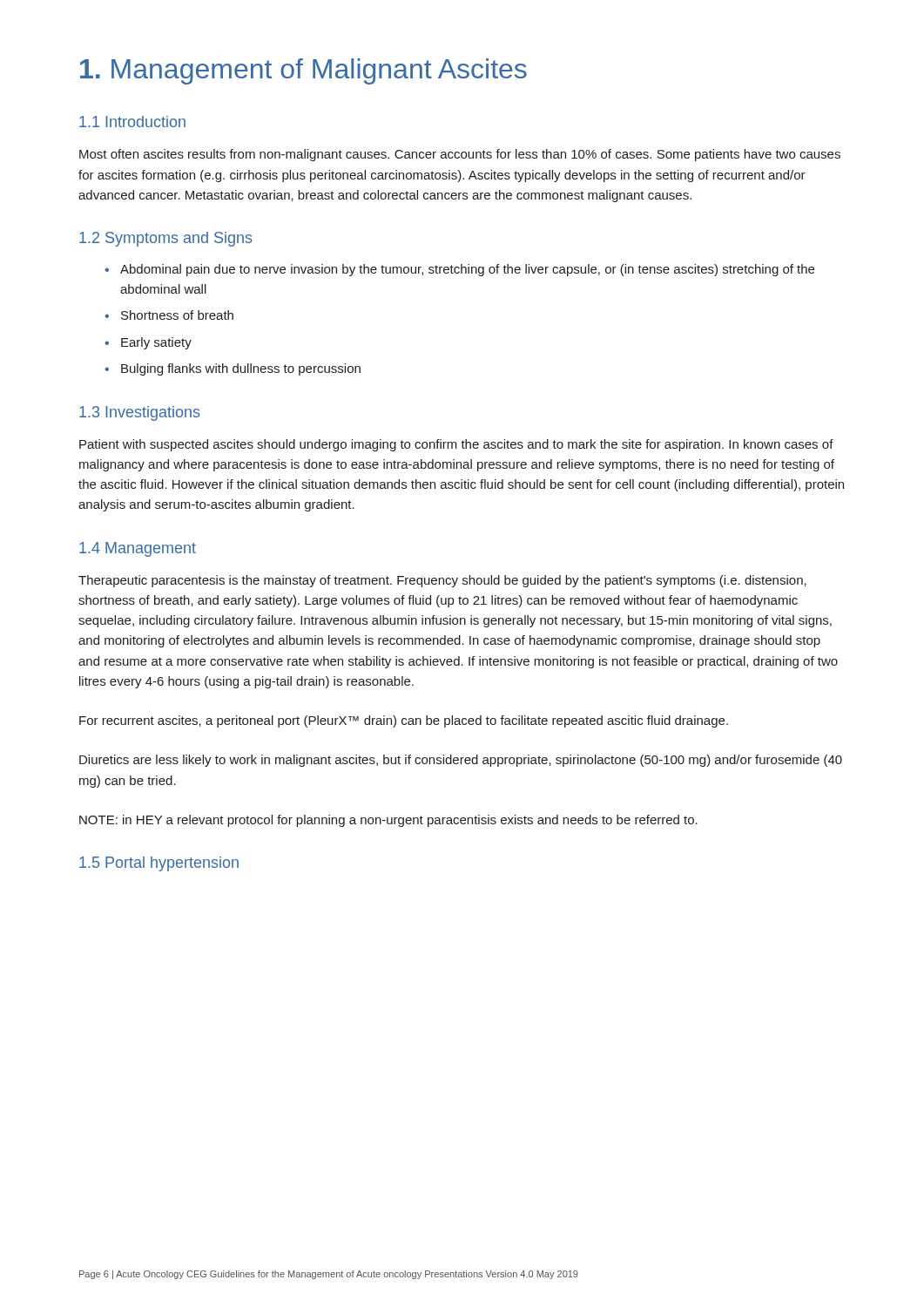Select the section header containing "1.3 Investigations"
This screenshot has width=924, height=1307.
(x=140, y=413)
